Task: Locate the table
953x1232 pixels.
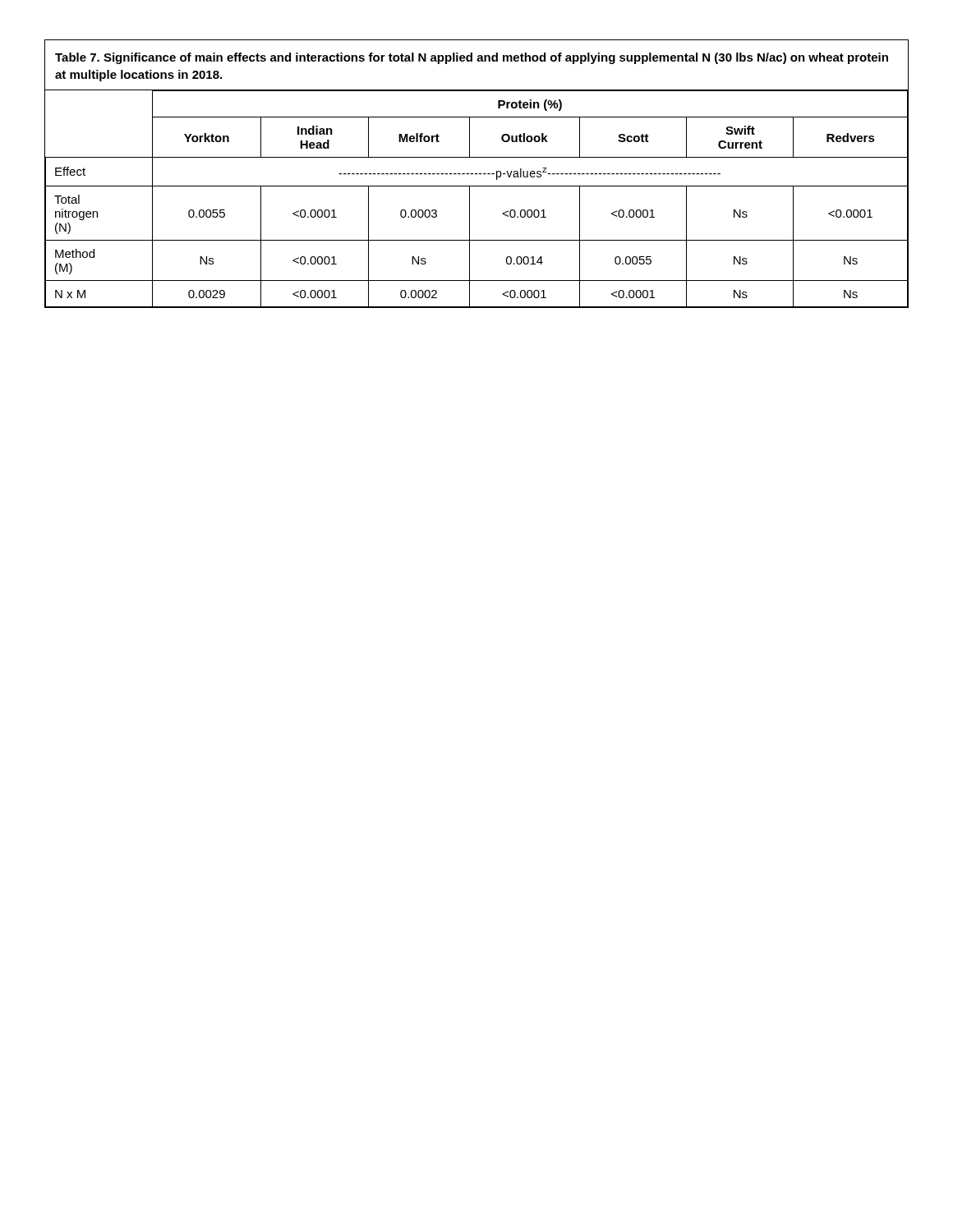Action: [x=476, y=174]
